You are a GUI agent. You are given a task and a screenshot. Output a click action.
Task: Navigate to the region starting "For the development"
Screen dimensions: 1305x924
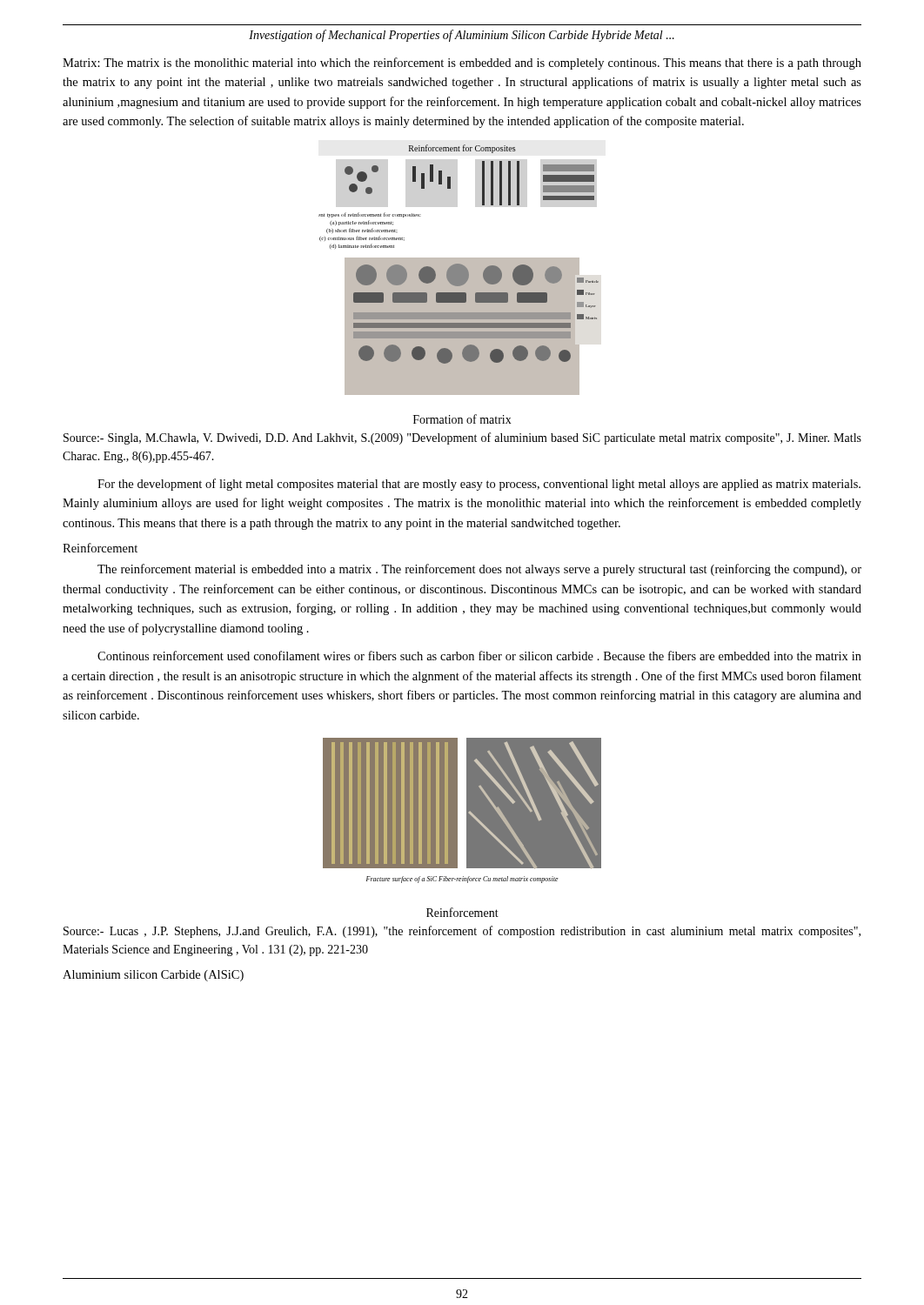coord(462,503)
